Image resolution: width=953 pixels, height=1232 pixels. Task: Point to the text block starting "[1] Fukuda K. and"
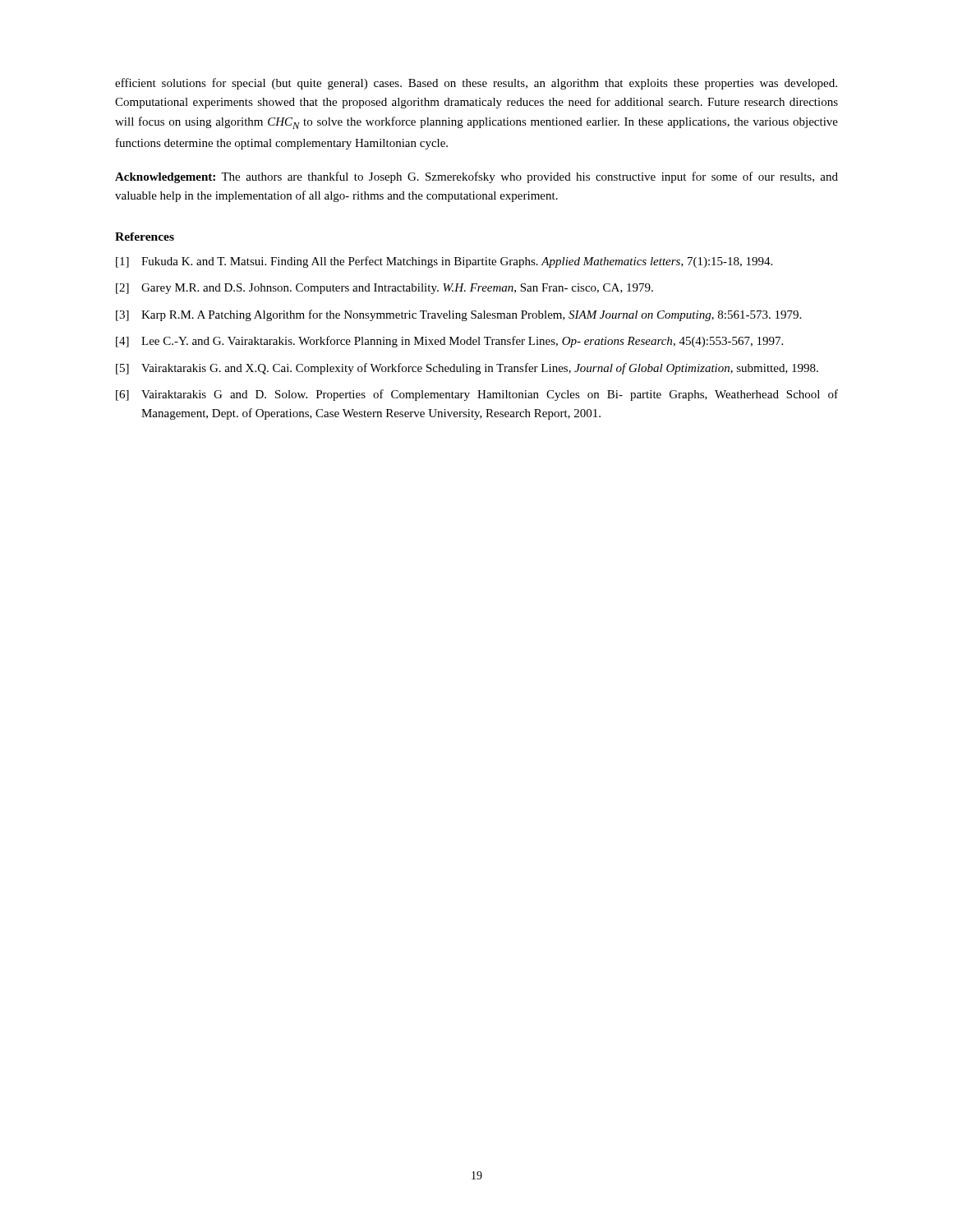click(476, 261)
